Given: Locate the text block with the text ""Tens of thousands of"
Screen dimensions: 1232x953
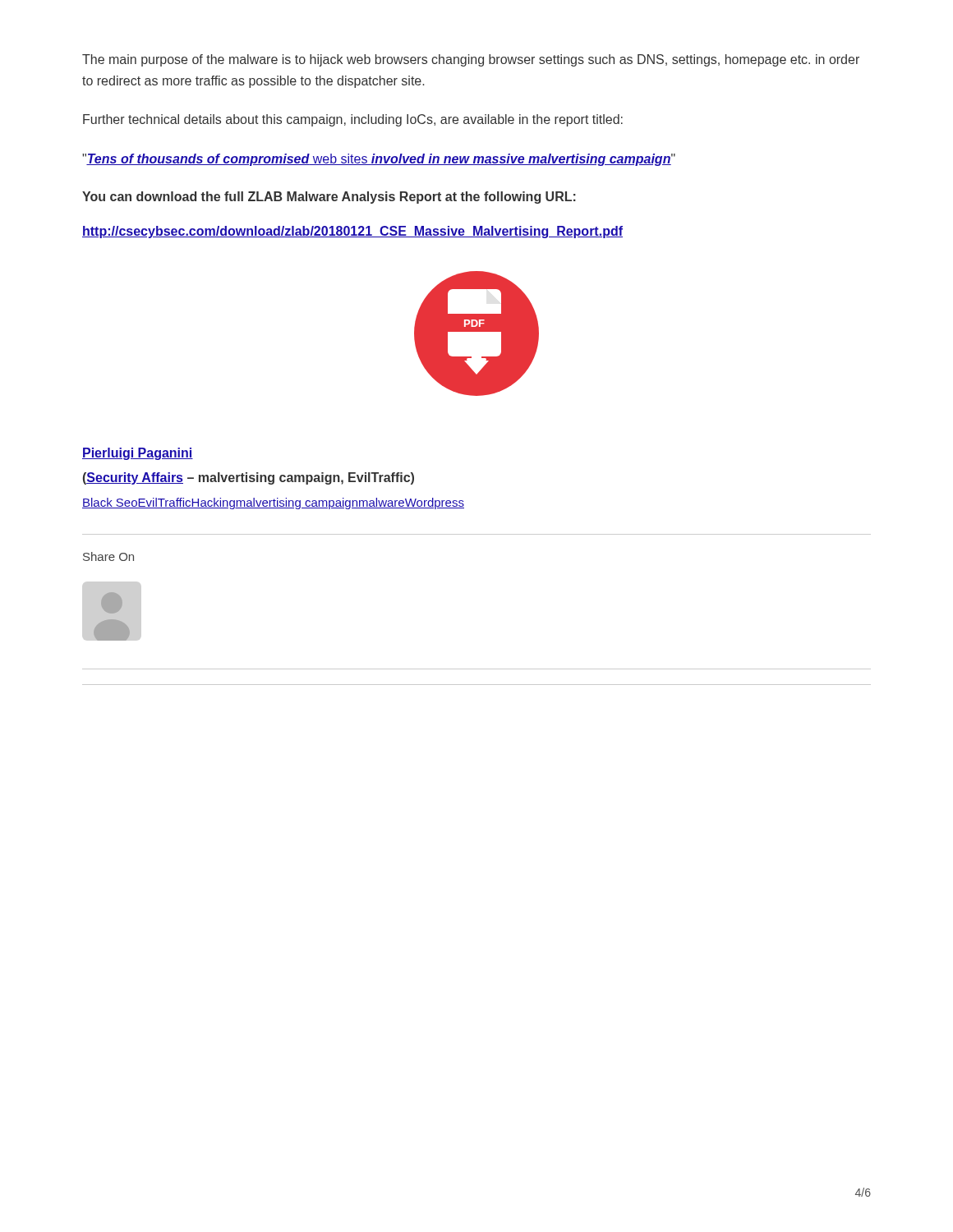Looking at the screenshot, I should pyautogui.click(x=379, y=159).
